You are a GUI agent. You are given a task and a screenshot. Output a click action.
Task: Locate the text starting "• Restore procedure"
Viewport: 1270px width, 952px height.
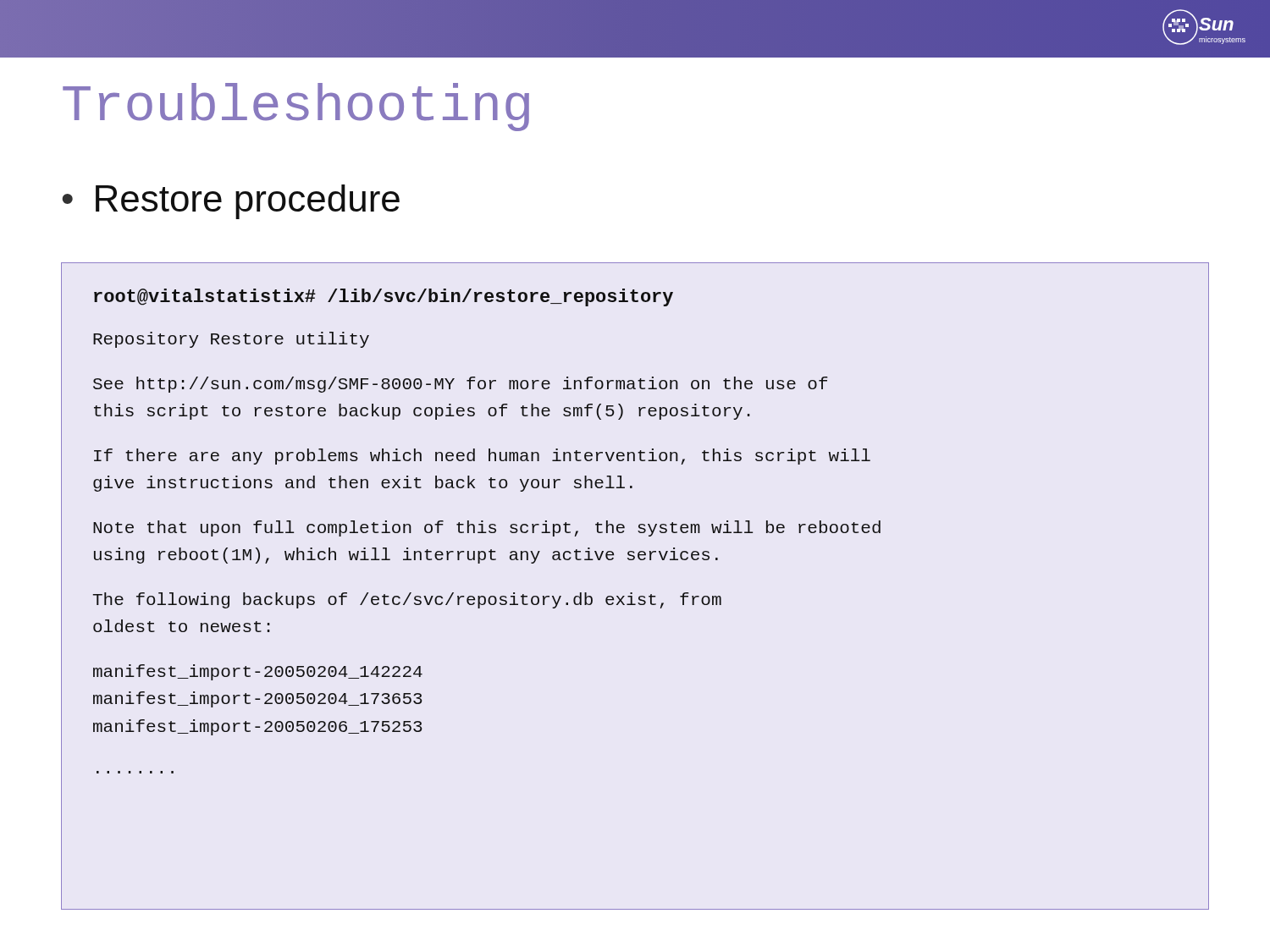pos(231,199)
